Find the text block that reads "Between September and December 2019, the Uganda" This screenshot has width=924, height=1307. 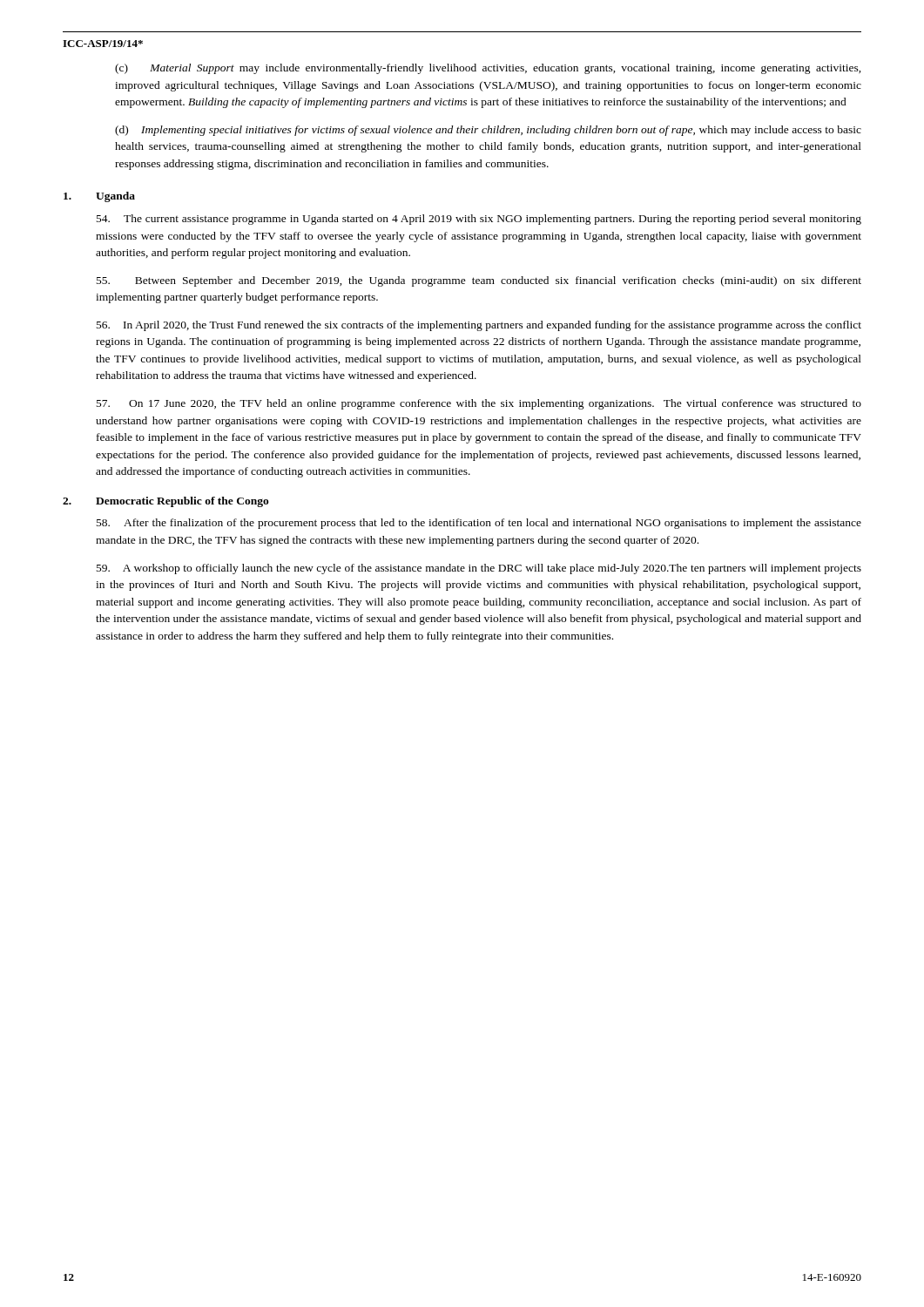click(479, 289)
